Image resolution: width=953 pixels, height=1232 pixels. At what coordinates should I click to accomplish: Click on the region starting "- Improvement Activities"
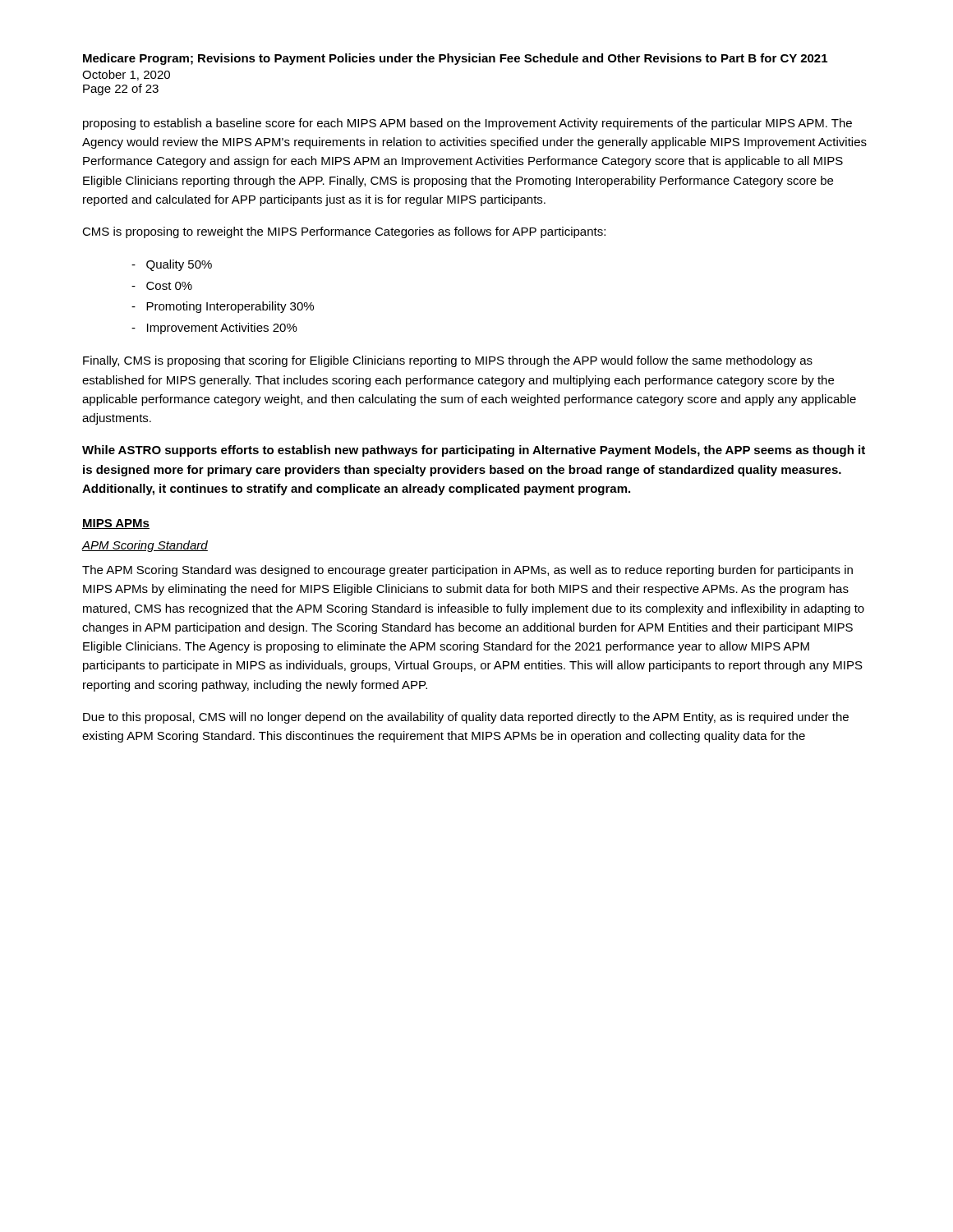pos(214,327)
